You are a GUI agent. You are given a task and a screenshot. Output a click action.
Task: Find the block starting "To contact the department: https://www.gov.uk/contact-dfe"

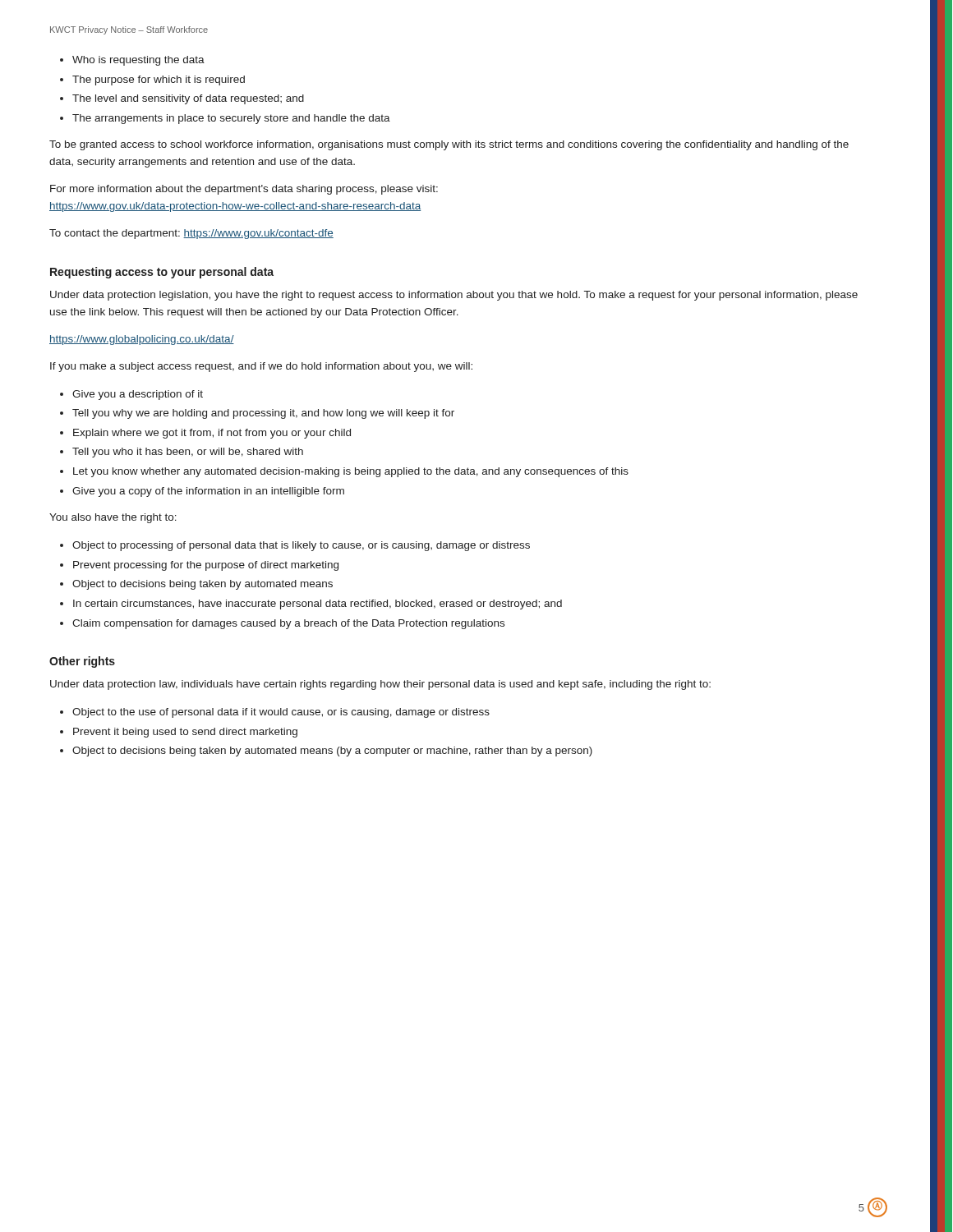click(191, 233)
